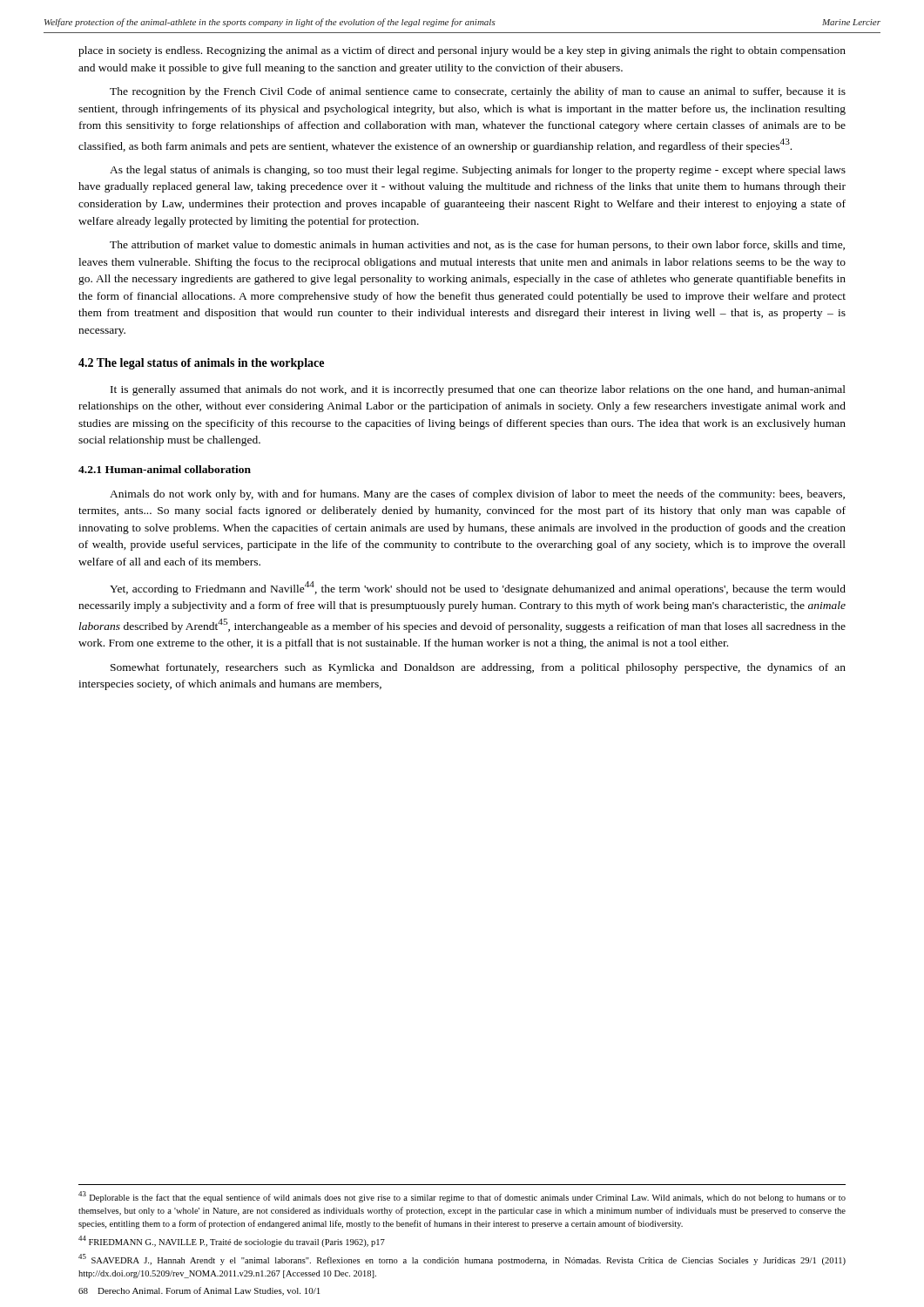This screenshot has width=924, height=1307.
Task: Point to the block starting "It is generally assumed that"
Action: point(462,415)
